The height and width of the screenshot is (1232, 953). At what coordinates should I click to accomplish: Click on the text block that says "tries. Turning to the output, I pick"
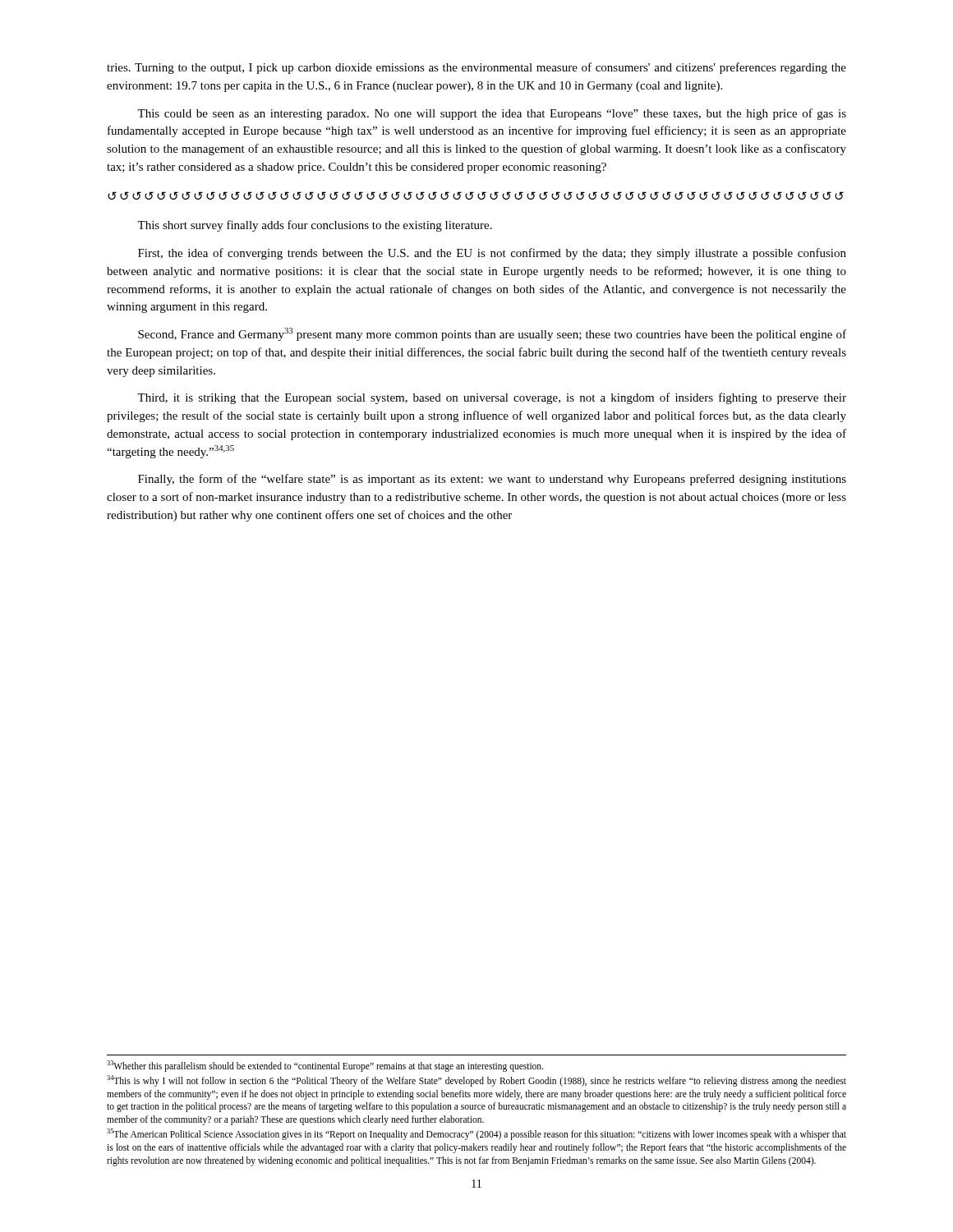(x=476, y=76)
